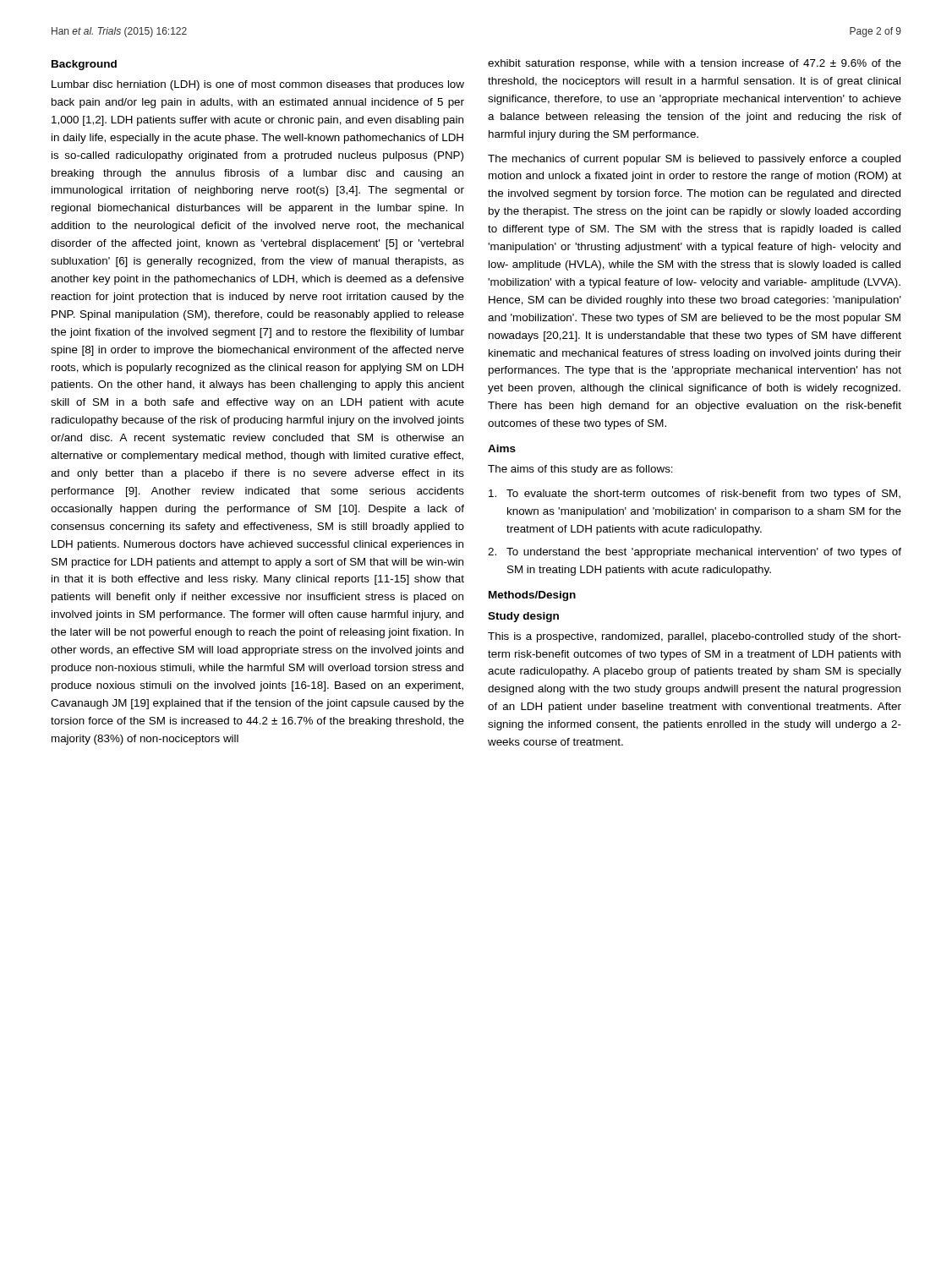
Task: Select the text block with the text "Lumbar disc herniation (LDH) is one of most"
Action: pyautogui.click(x=257, y=412)
